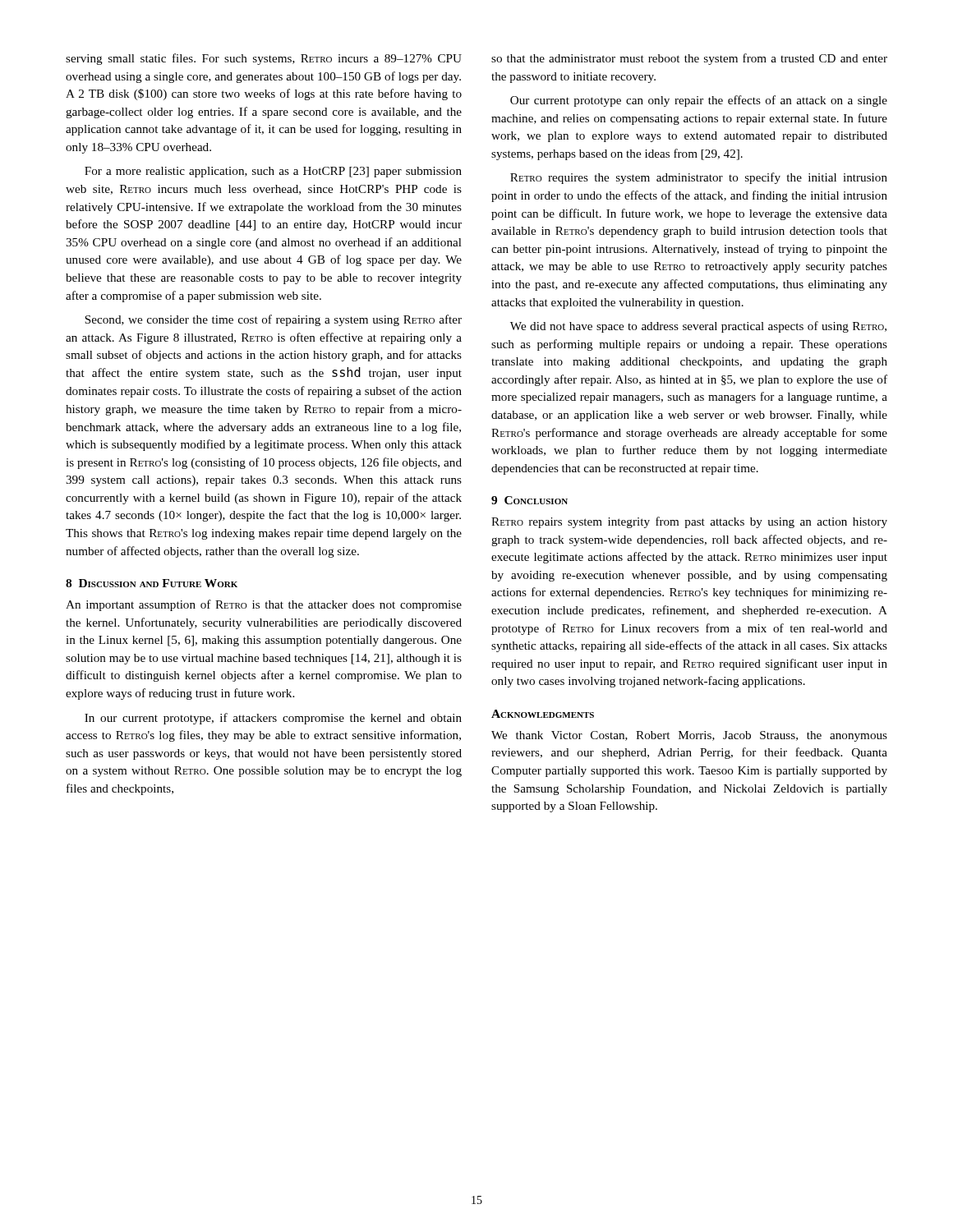Point to the block beginning "We did not"
Image resolution: width=953 pixels, height=1232 pixels.
[689, 397]
